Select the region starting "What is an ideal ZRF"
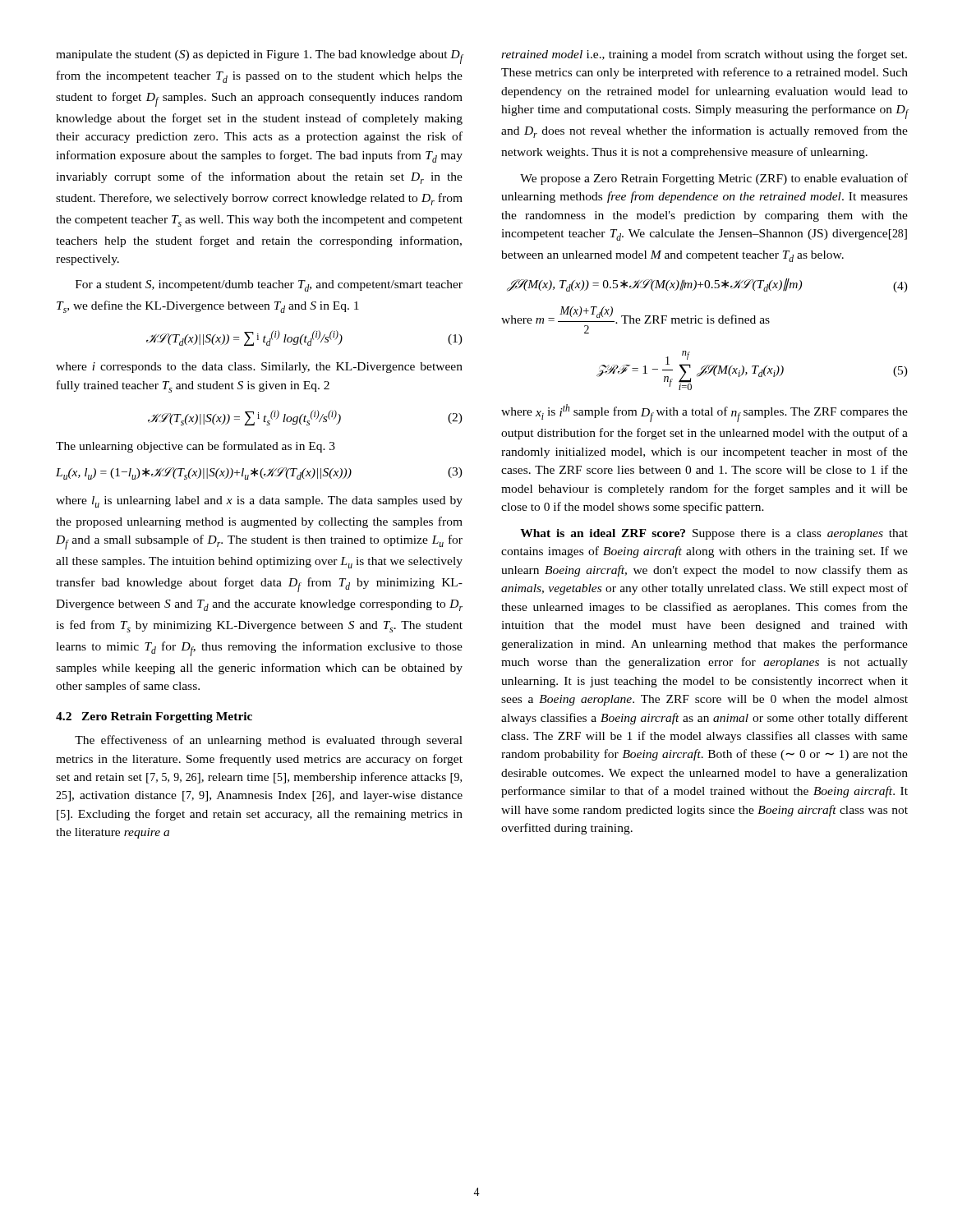 (x=705, y=681)
